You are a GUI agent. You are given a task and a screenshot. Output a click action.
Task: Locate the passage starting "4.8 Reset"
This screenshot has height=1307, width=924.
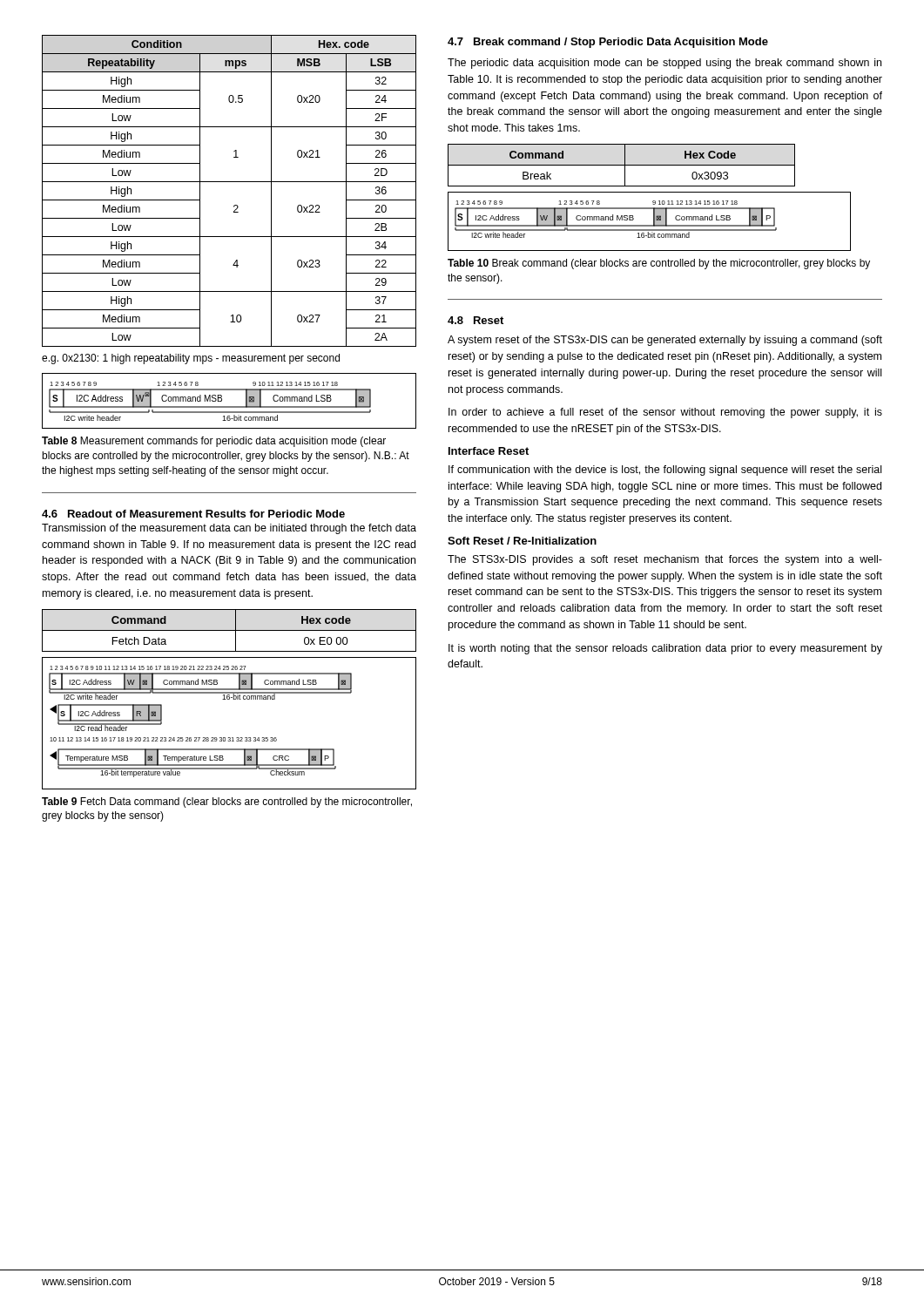pos(476,320)
